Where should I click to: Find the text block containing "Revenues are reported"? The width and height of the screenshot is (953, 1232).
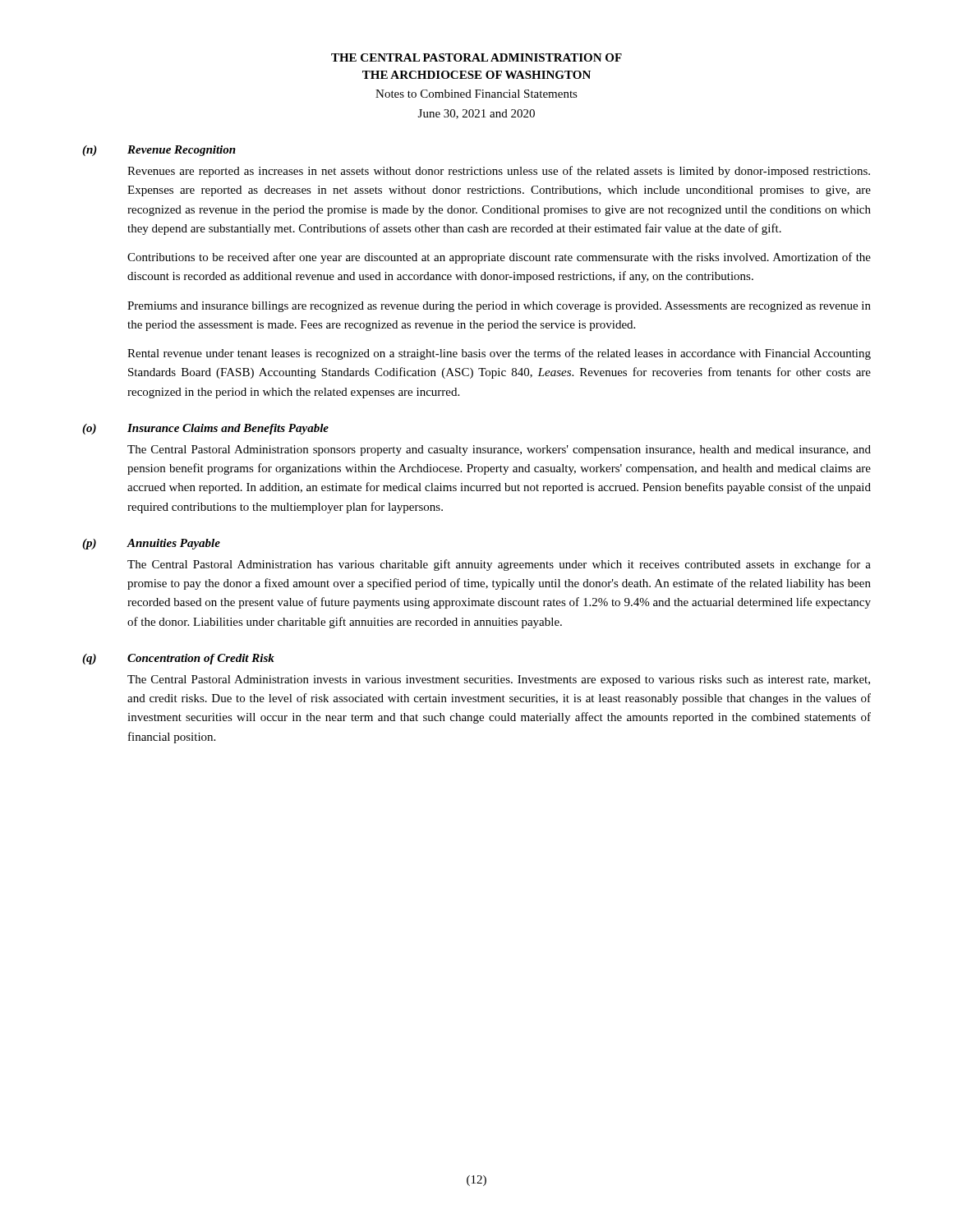[x=499, y=199]
